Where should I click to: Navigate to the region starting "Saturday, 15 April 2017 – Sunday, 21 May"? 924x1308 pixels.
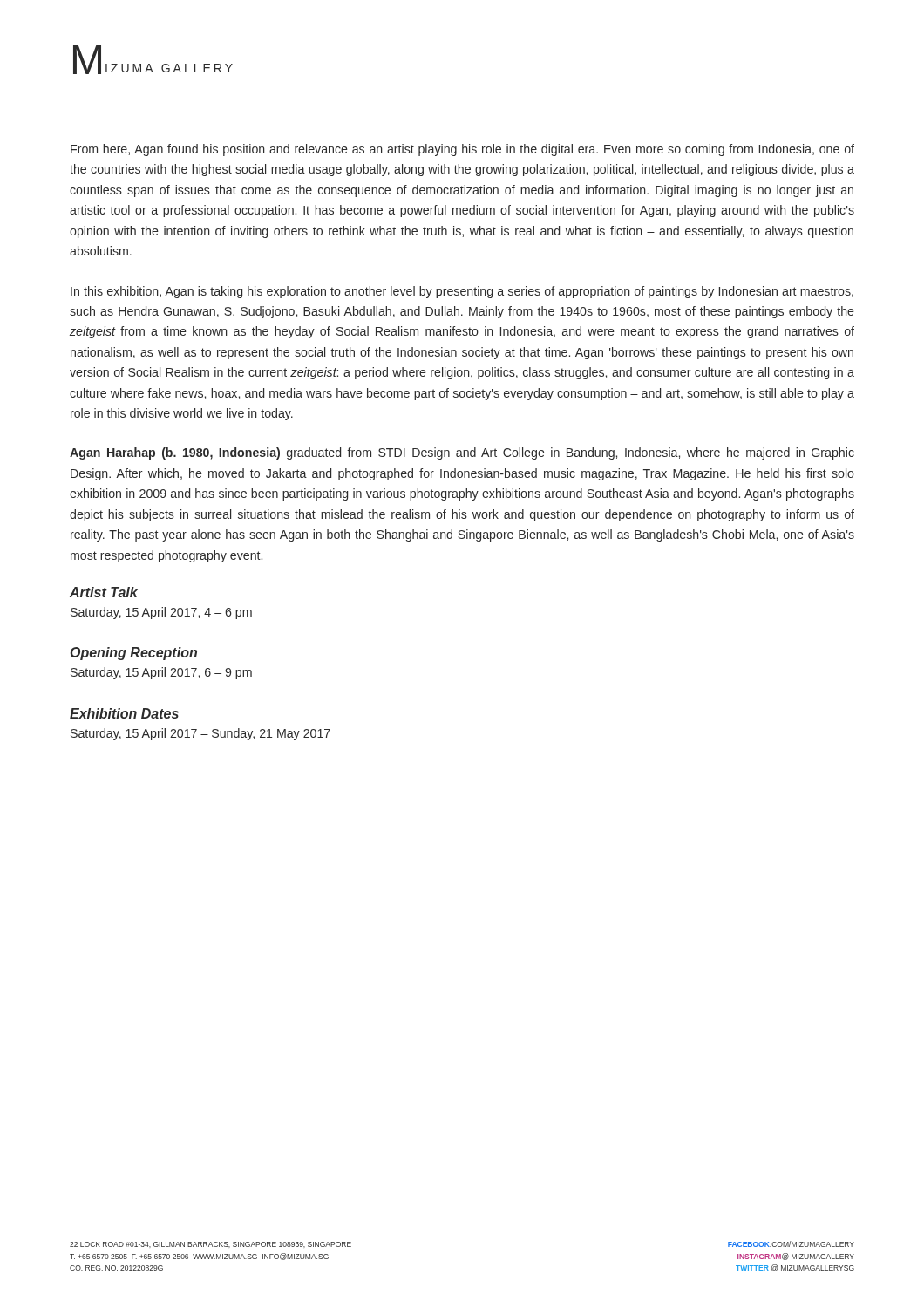pos(200,733)
